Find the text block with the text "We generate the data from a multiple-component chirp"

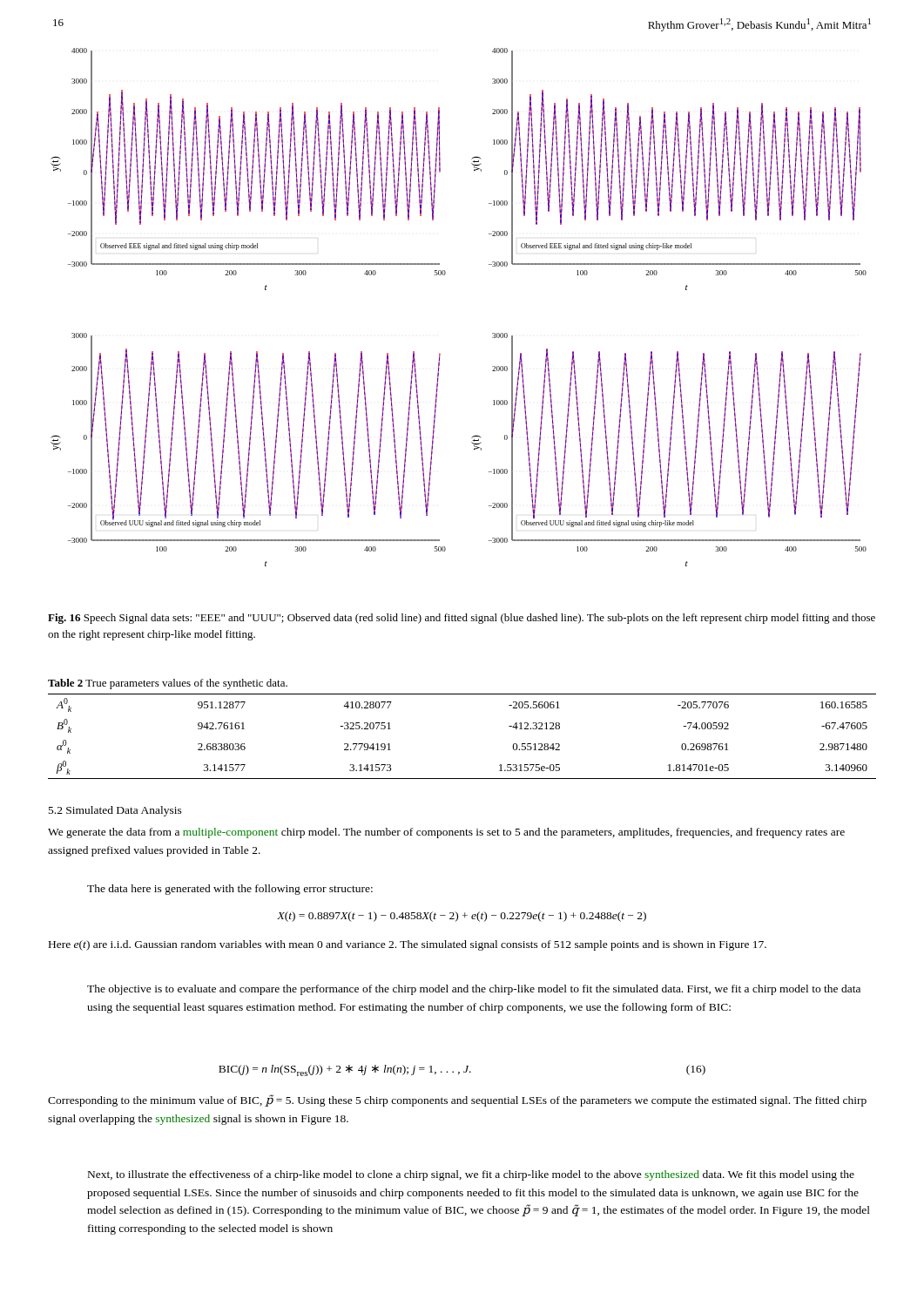tap(446, 841)
